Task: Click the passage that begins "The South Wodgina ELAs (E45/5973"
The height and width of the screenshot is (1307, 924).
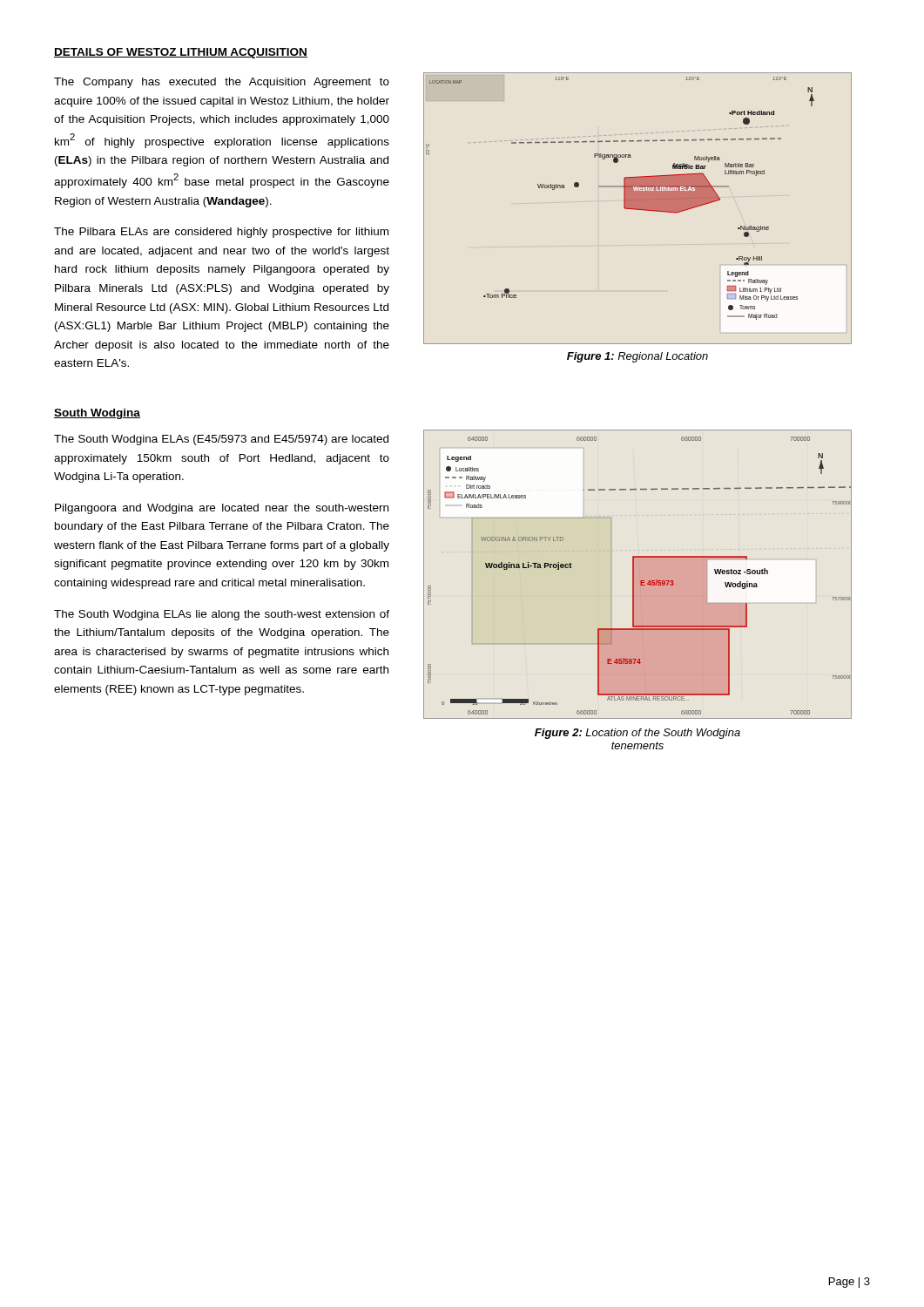Action: (x=222, y=457)
